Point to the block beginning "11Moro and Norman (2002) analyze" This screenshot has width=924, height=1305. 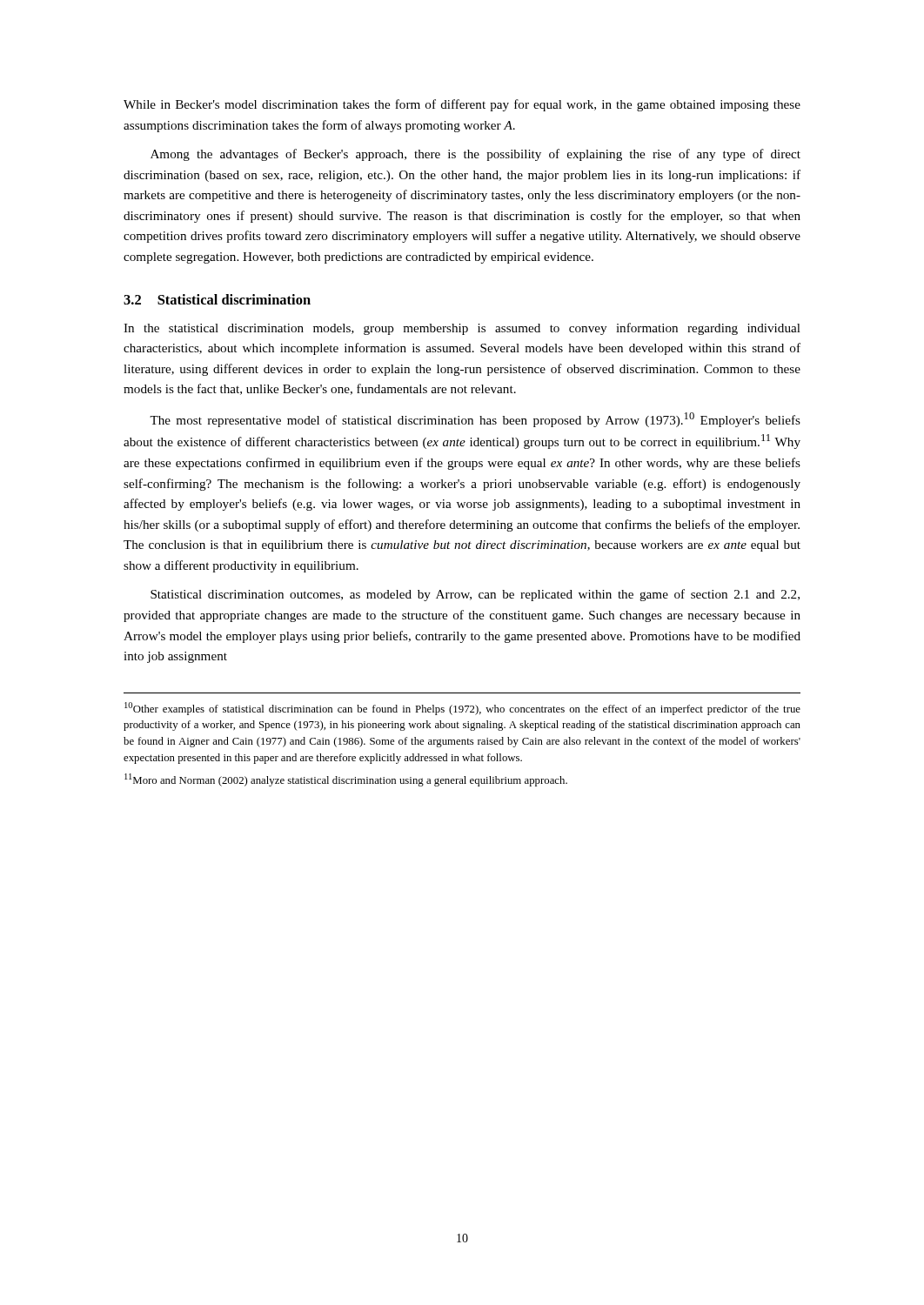pyautogui.click(x=346, y=779)
